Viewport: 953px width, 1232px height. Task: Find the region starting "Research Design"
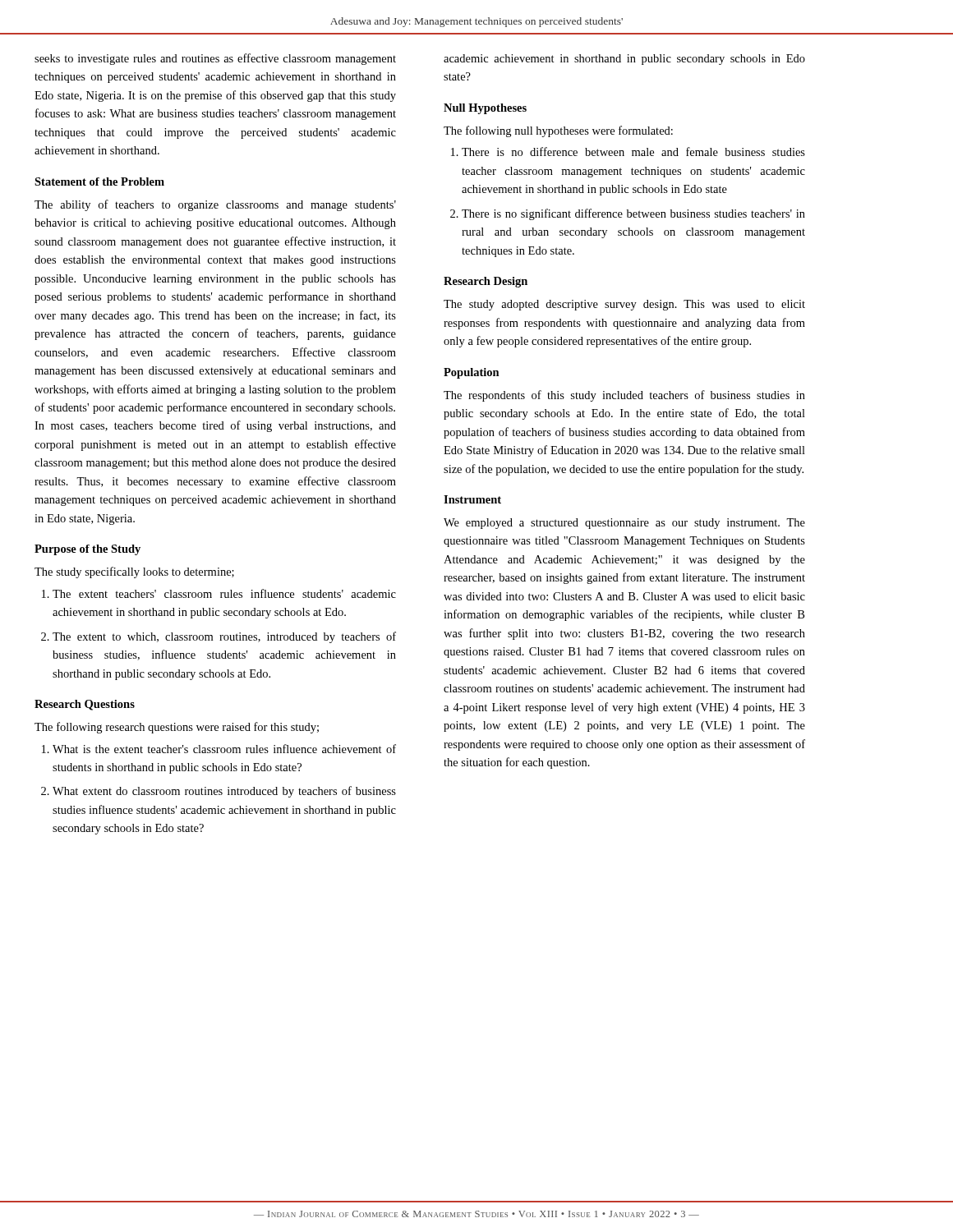486,281
